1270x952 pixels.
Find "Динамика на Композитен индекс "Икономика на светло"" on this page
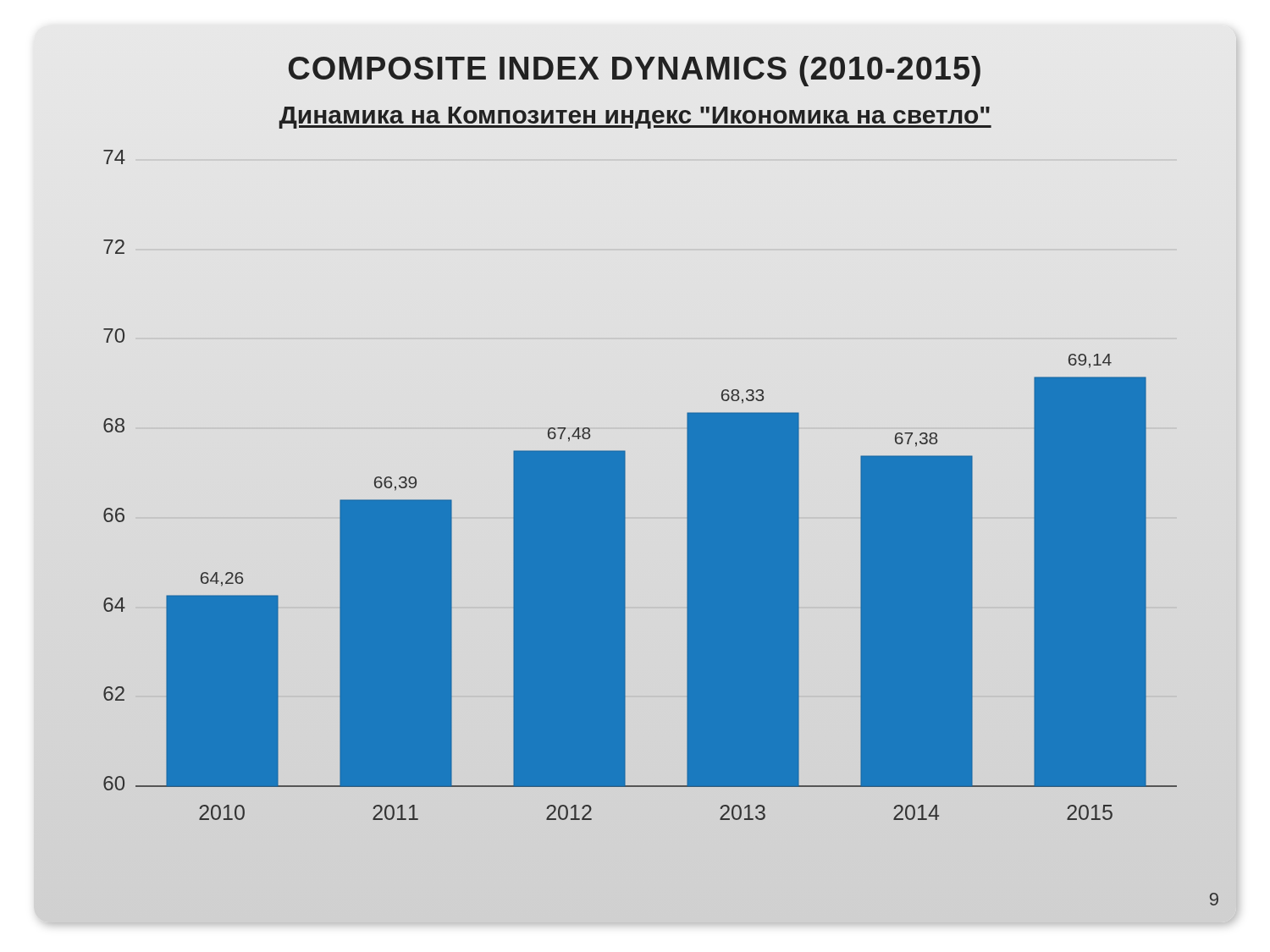pos(635,115)
